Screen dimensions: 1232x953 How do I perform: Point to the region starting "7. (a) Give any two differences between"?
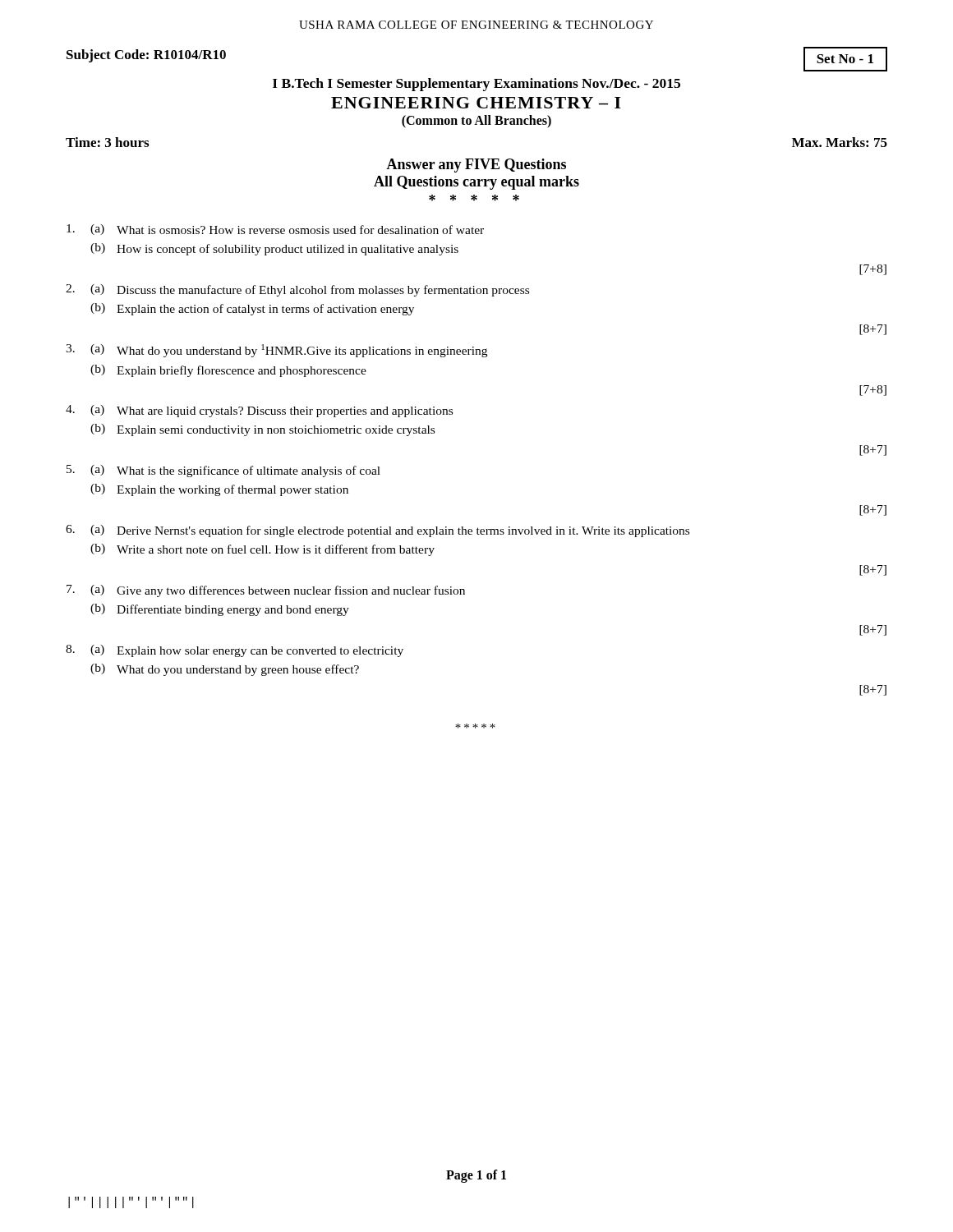pos(266,591)
